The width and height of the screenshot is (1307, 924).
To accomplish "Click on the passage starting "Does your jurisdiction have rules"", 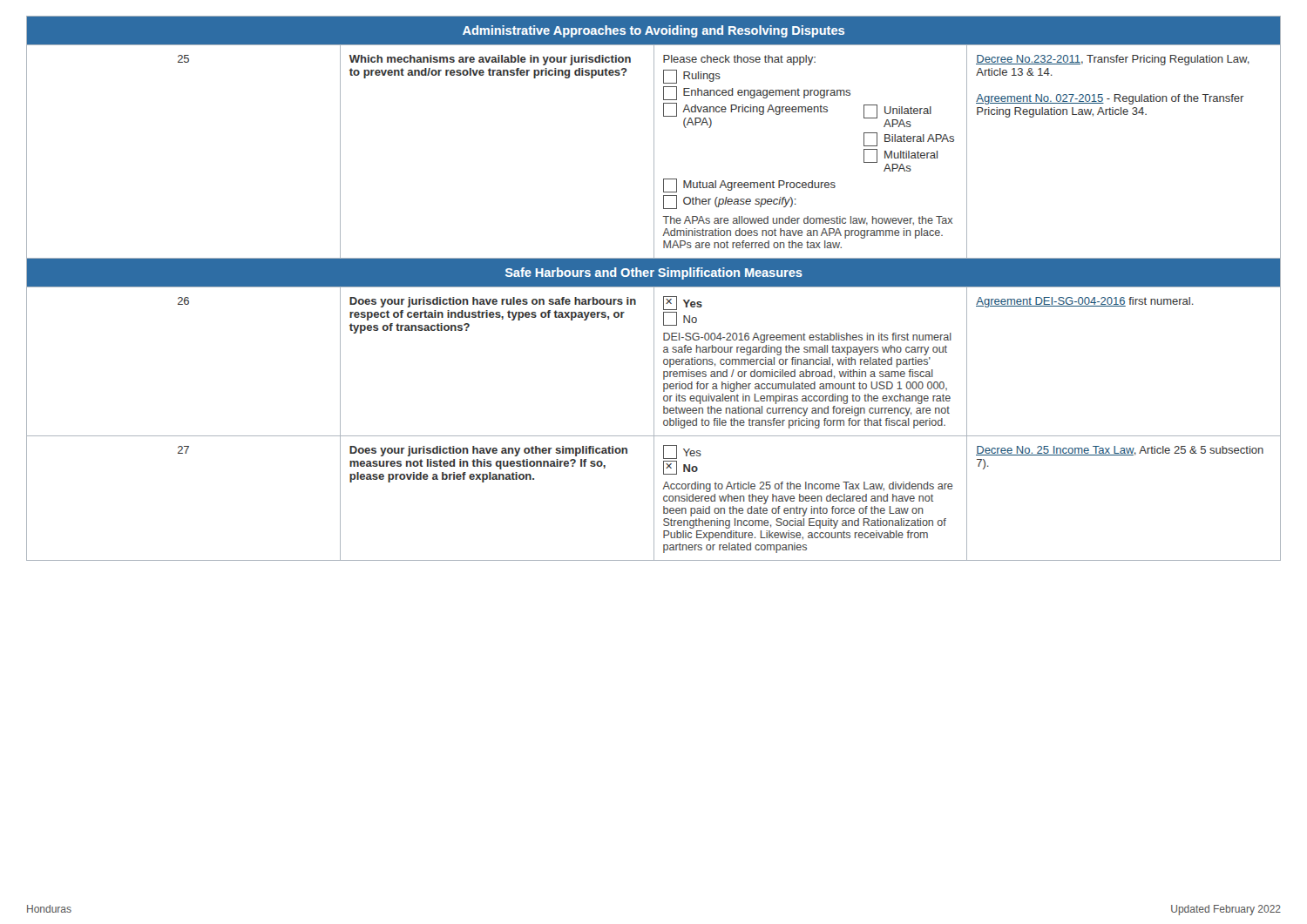I will (493, 314).
